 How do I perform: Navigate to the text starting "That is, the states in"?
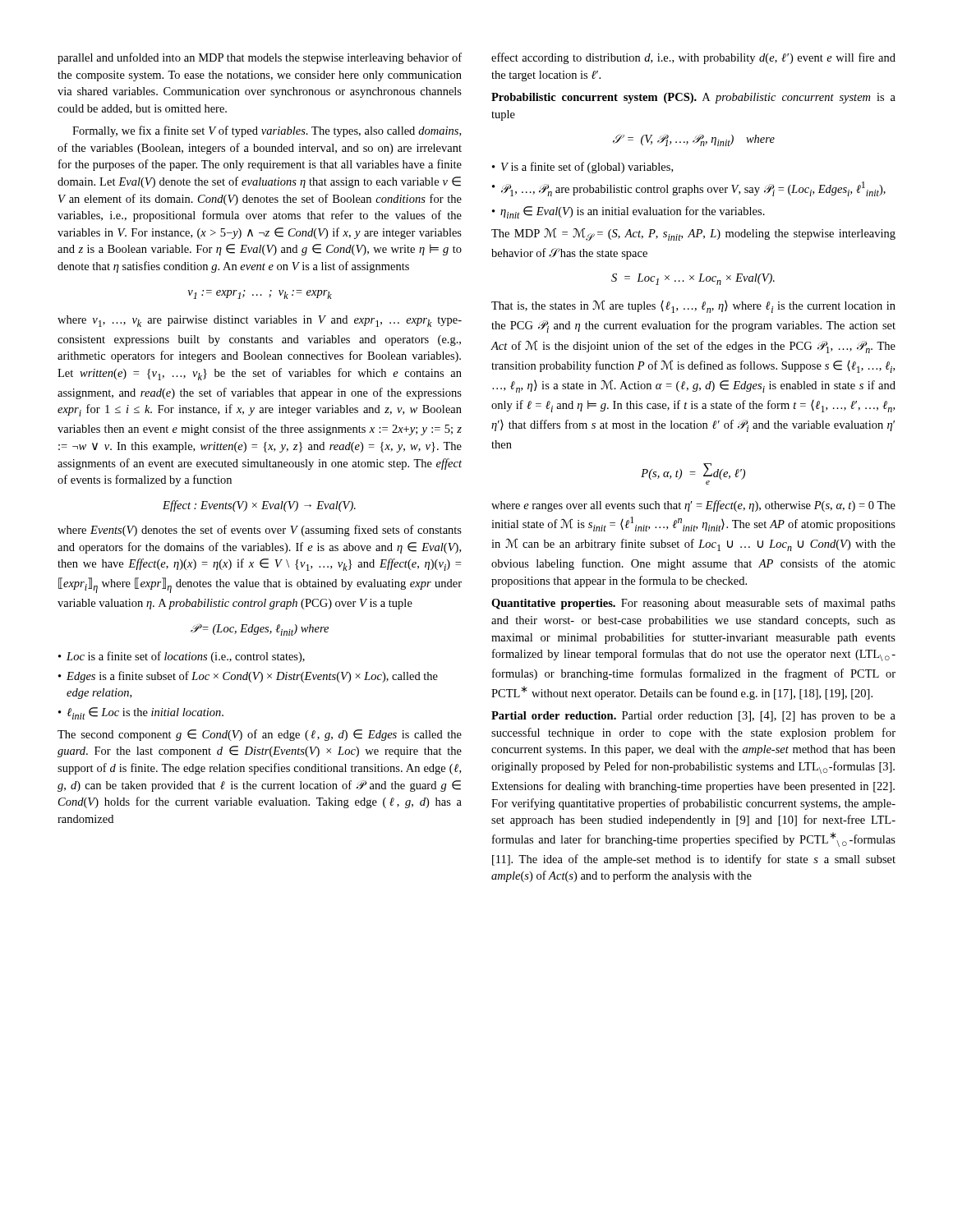(693, 375)
